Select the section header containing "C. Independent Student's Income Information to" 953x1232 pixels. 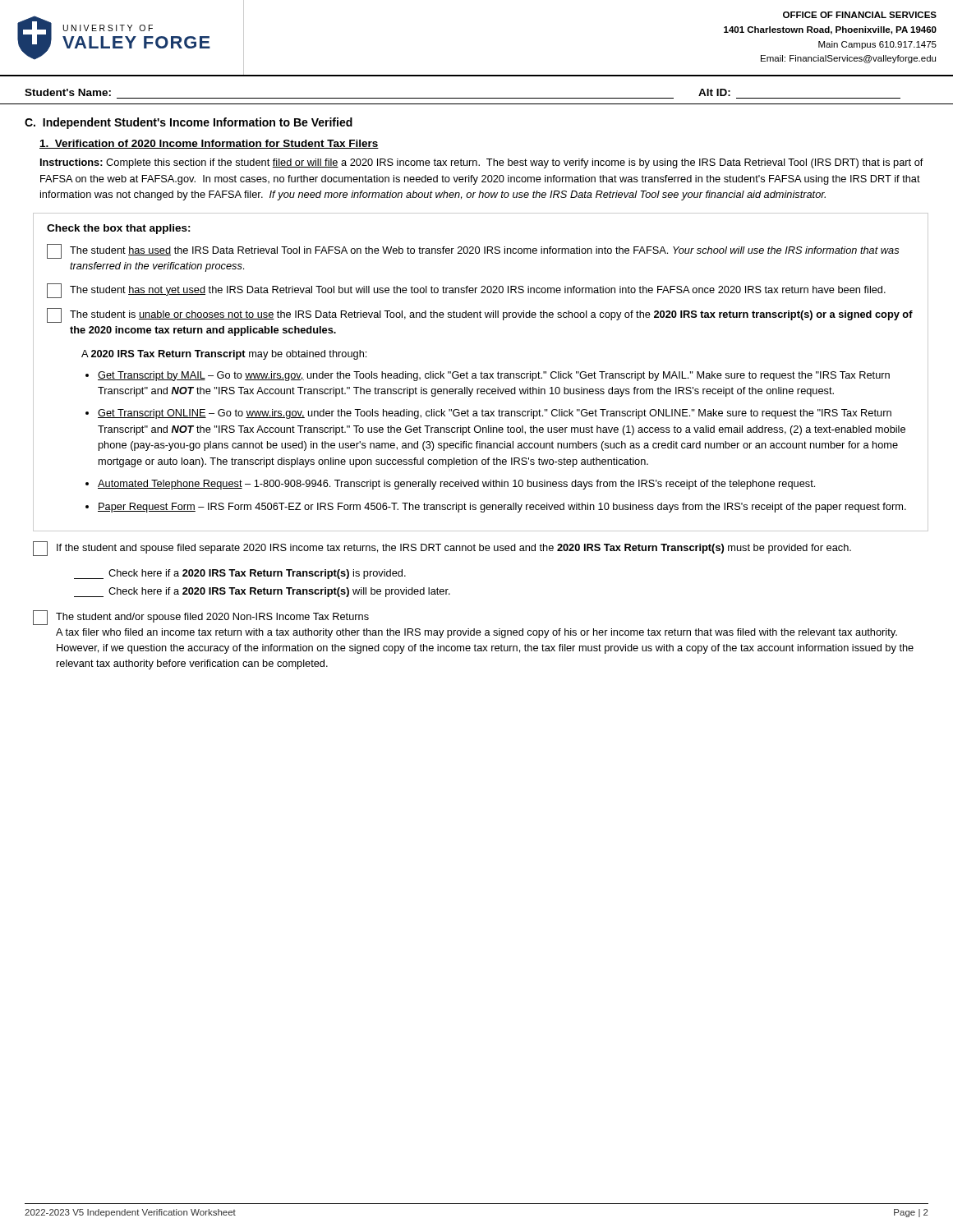point(189,123)
